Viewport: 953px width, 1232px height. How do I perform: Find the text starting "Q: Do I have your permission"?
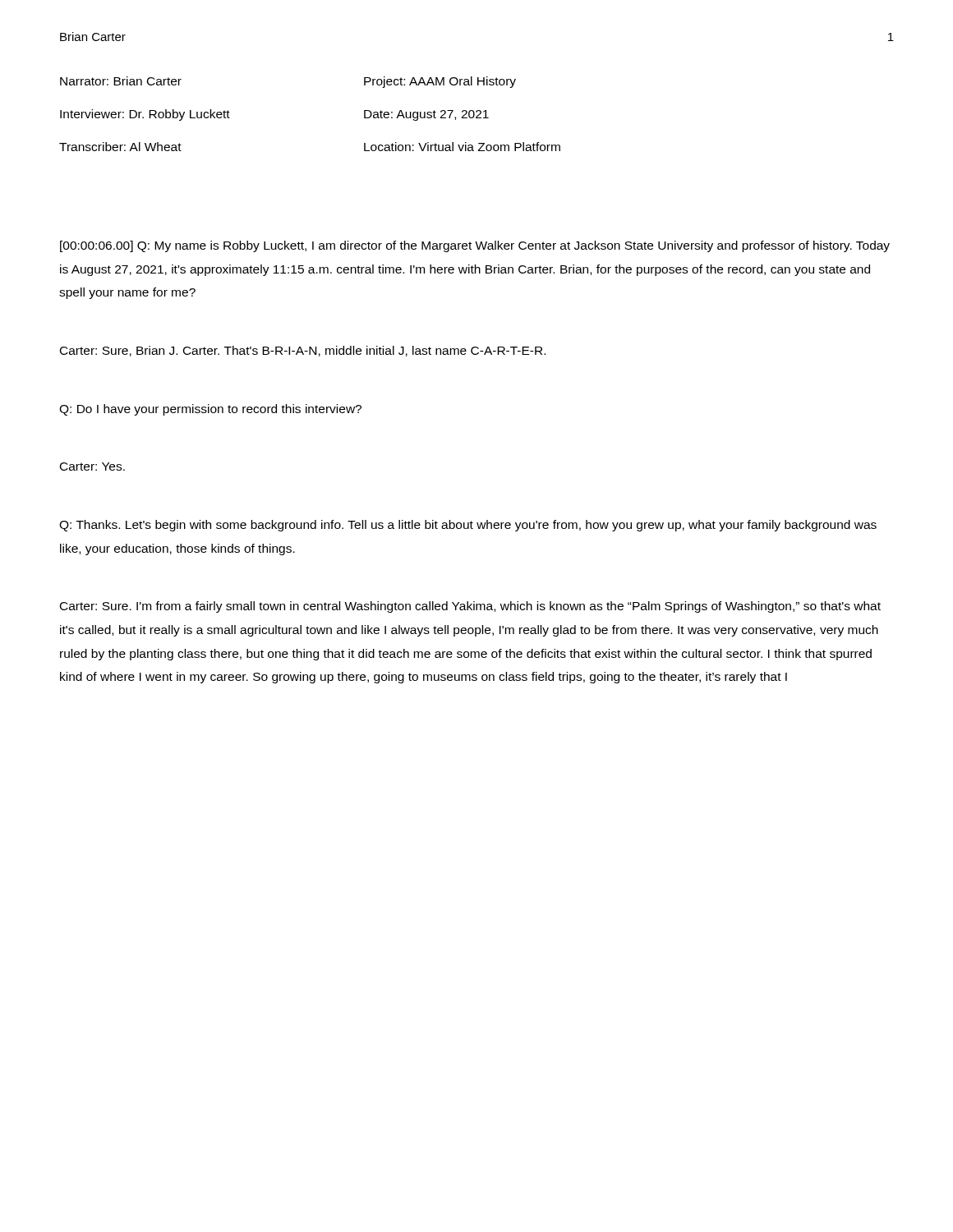point(211,408)
